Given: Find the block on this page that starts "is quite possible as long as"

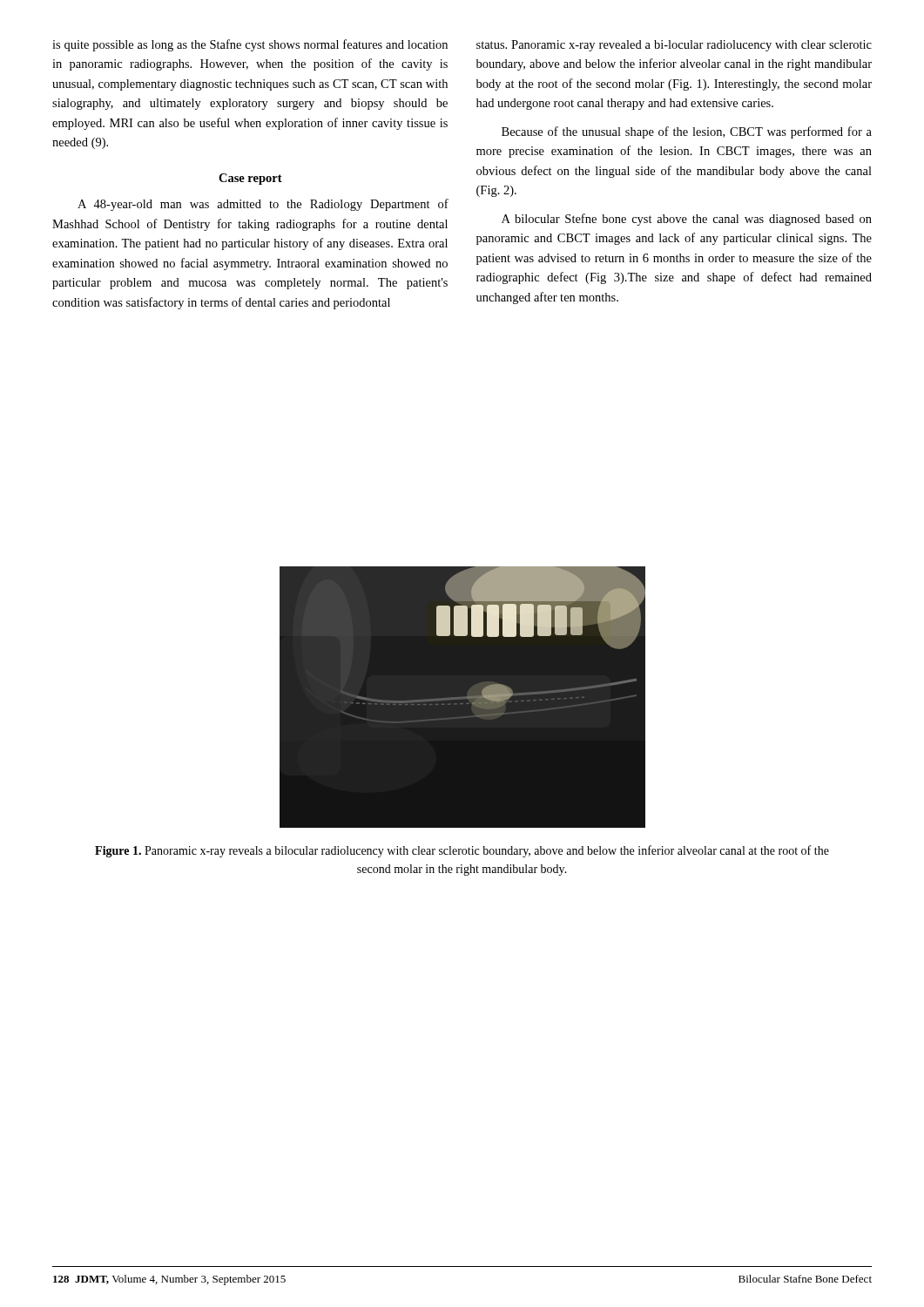Looking at the screenshot, I should pyautogui.click(x=250, y=173).
